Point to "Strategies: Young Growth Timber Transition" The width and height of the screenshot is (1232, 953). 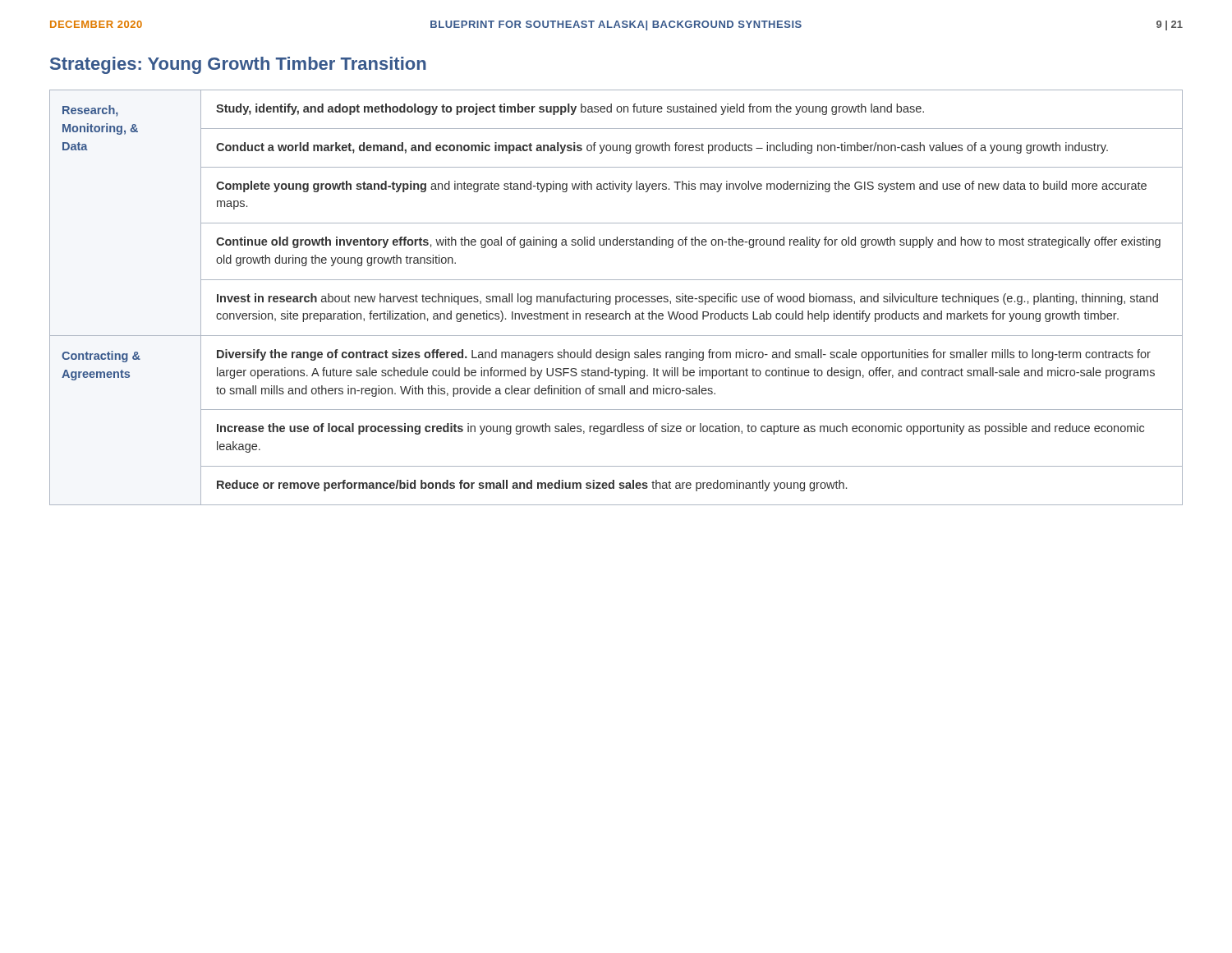tap(238, 64)
